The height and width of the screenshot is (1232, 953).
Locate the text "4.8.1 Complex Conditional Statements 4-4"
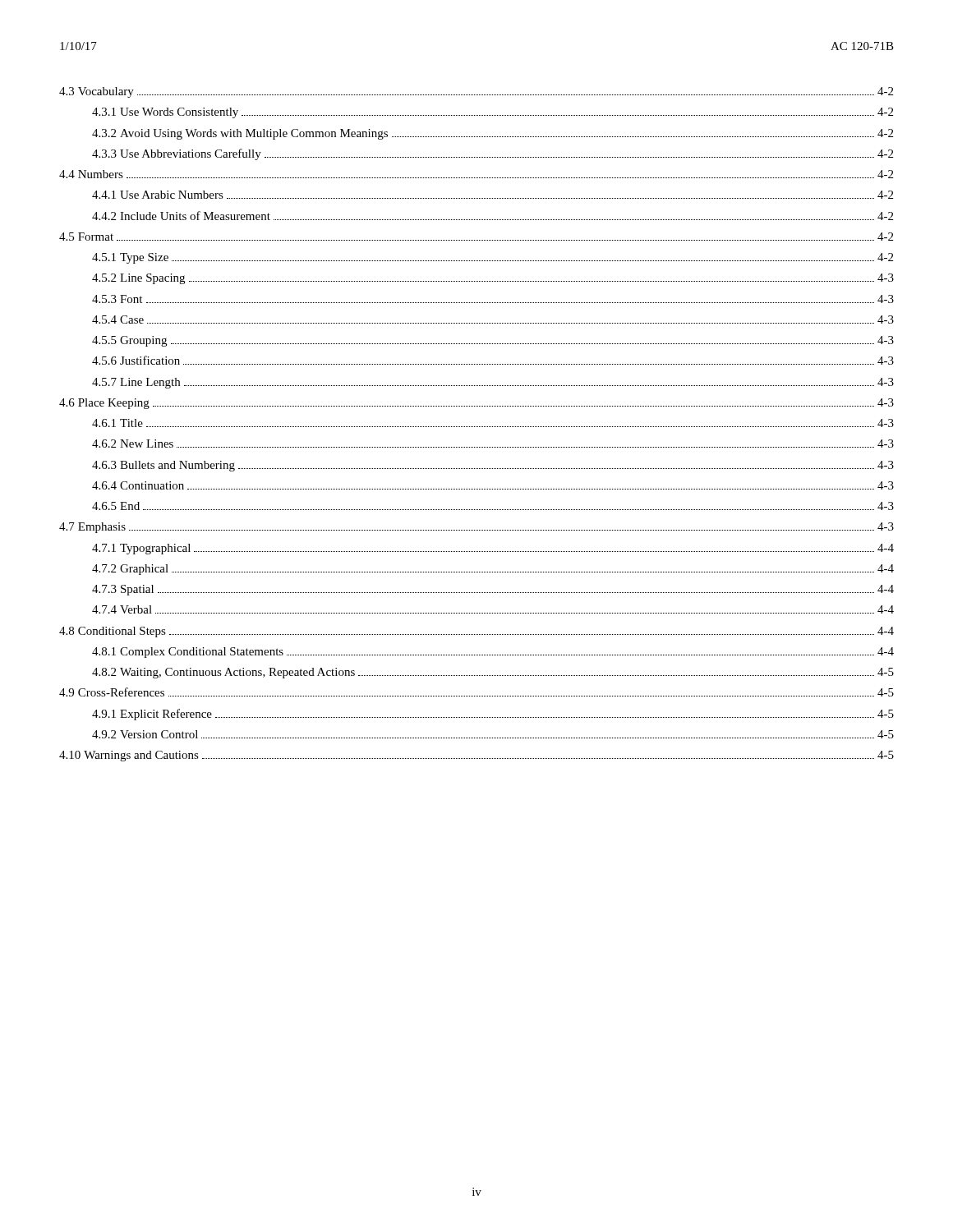(x=493, y=652)
